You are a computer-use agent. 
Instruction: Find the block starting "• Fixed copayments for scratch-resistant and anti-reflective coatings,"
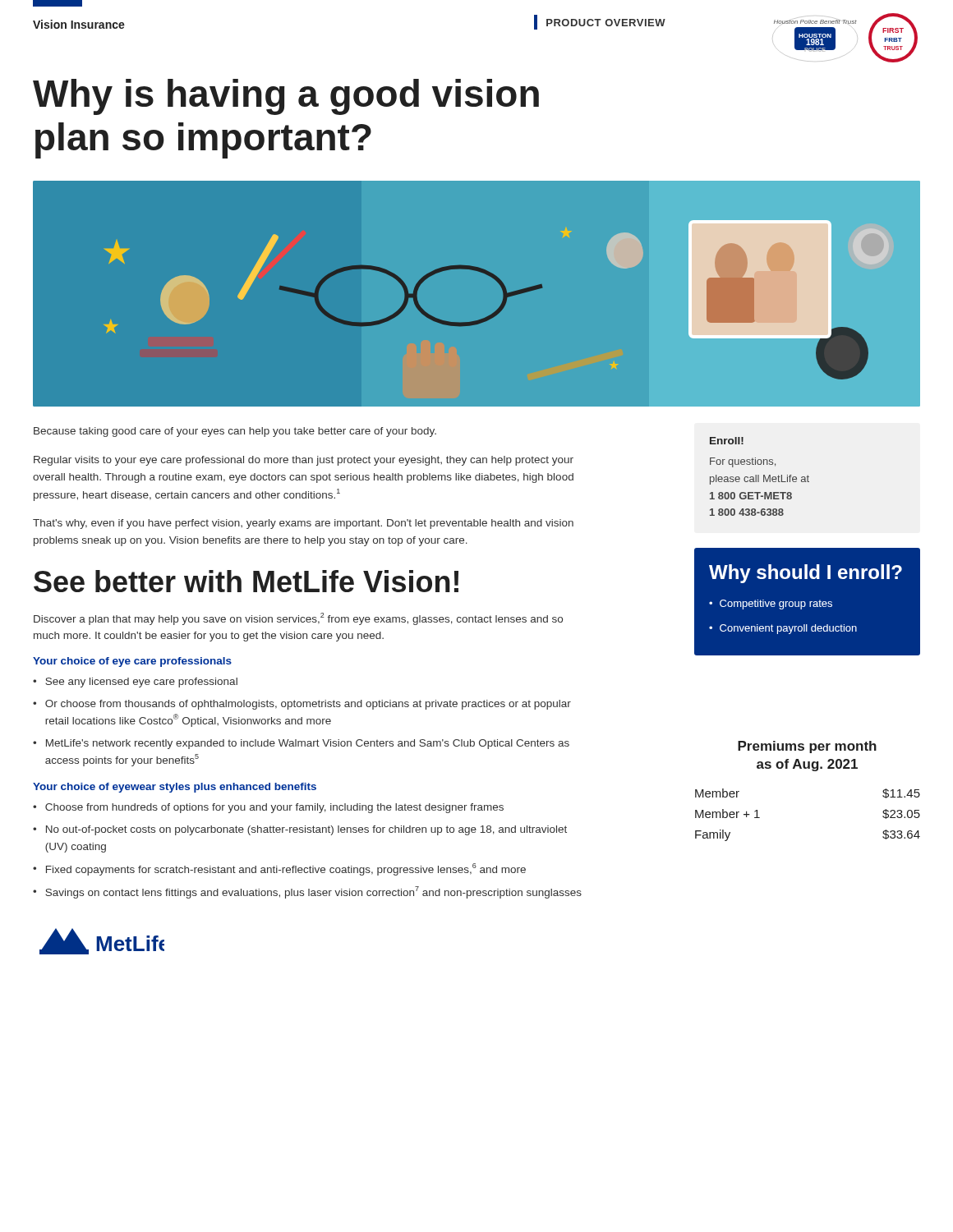pyautogui.click(x=280, y=869)
